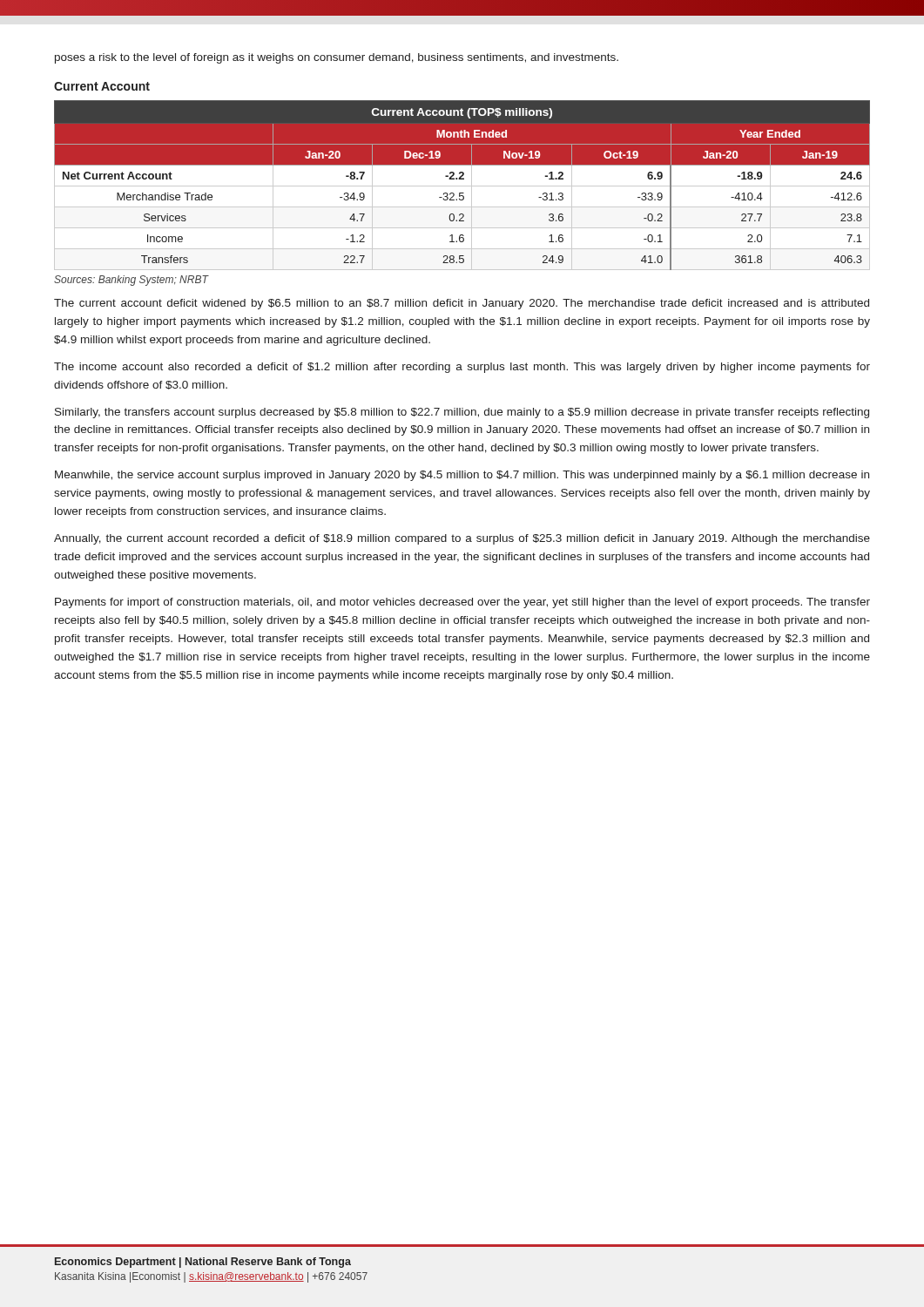Find the passage starting "Meanwhile, the service account surplus improved in January"

click(x=462, y=493)
